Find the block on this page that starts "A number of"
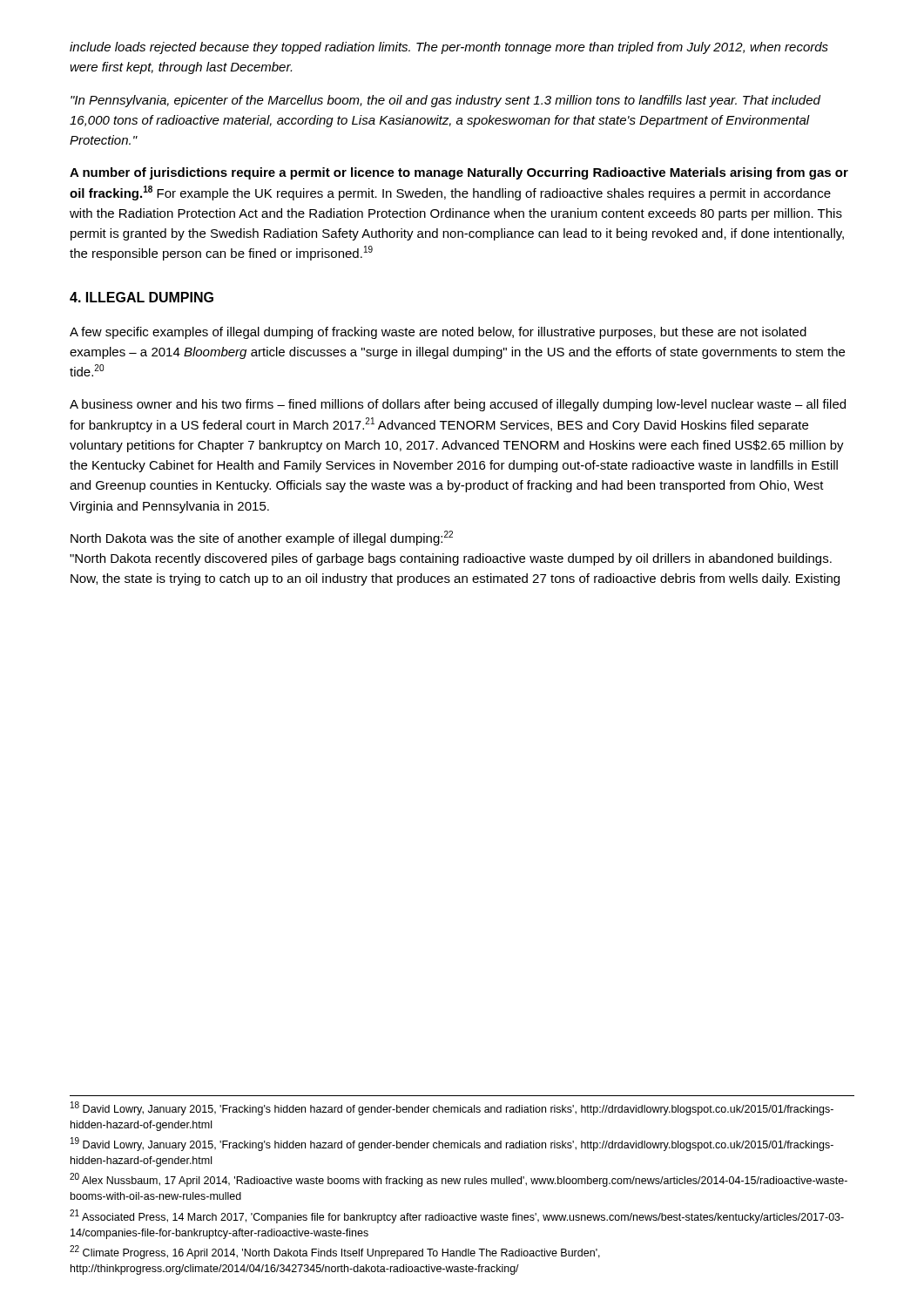The width and height of the screenshot is (924, 1307). pos(459,213)
